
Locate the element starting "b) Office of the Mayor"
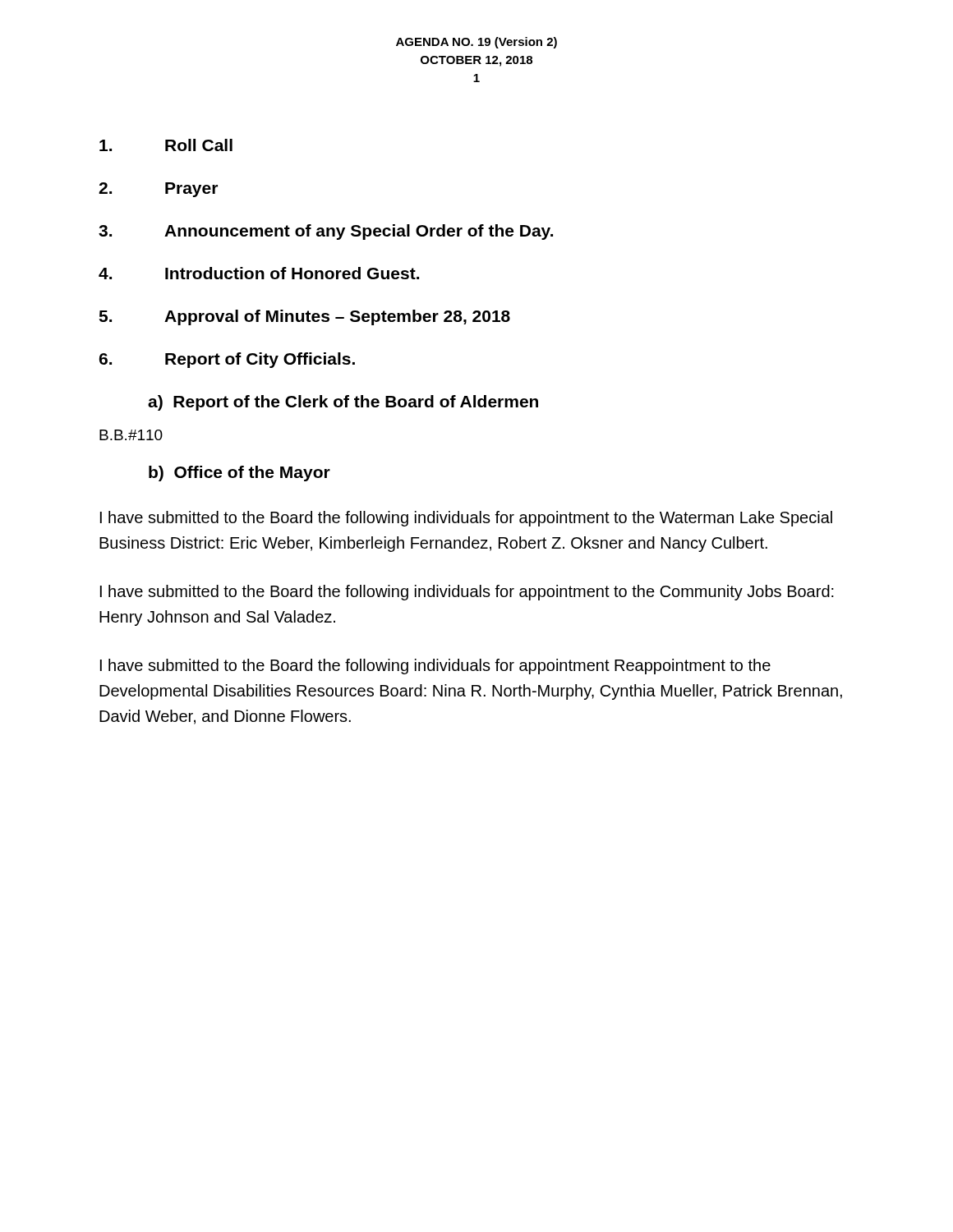coord(239,472)
